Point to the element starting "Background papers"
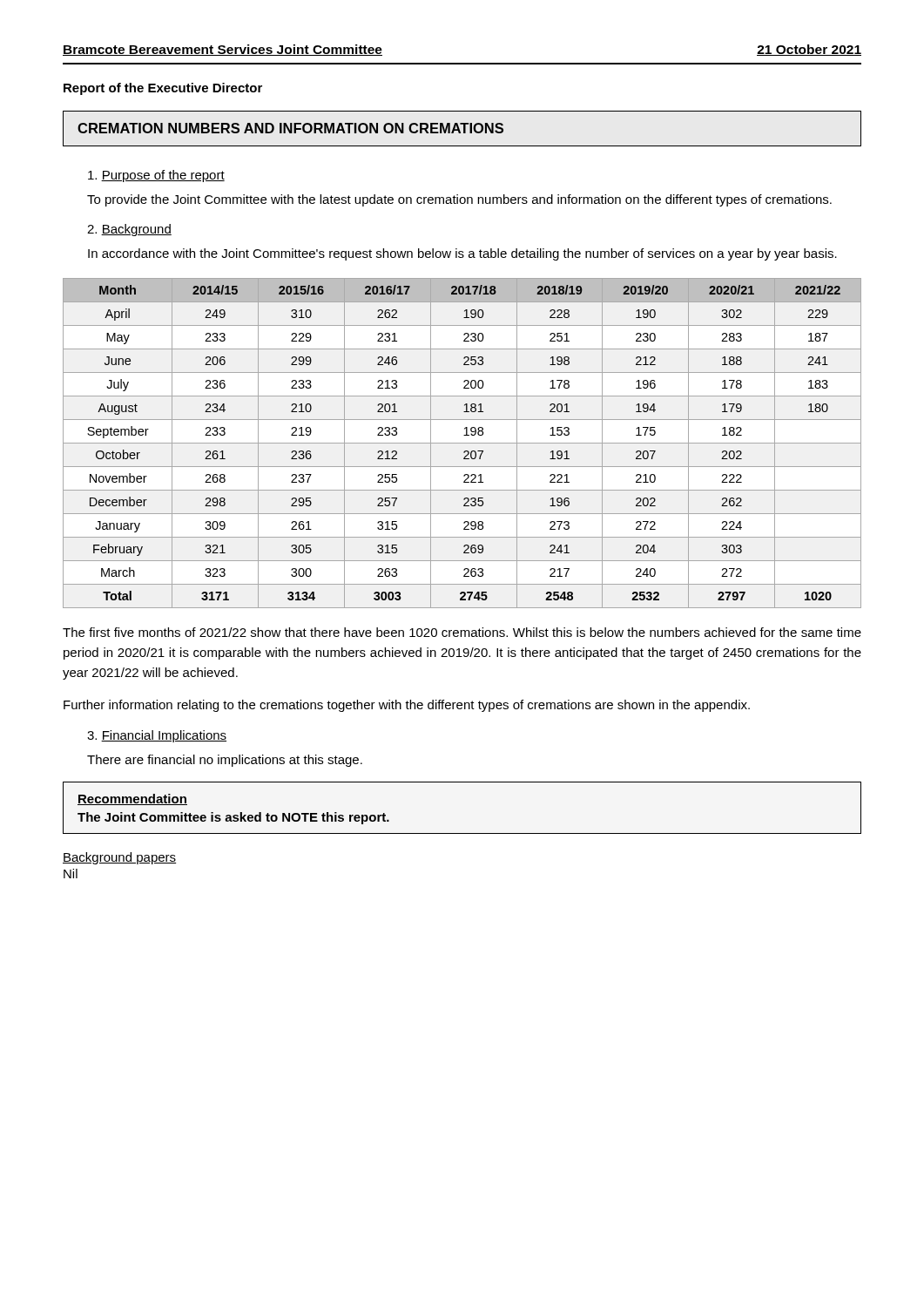This screenshot has width=924, height=1307. pos(119,857)
